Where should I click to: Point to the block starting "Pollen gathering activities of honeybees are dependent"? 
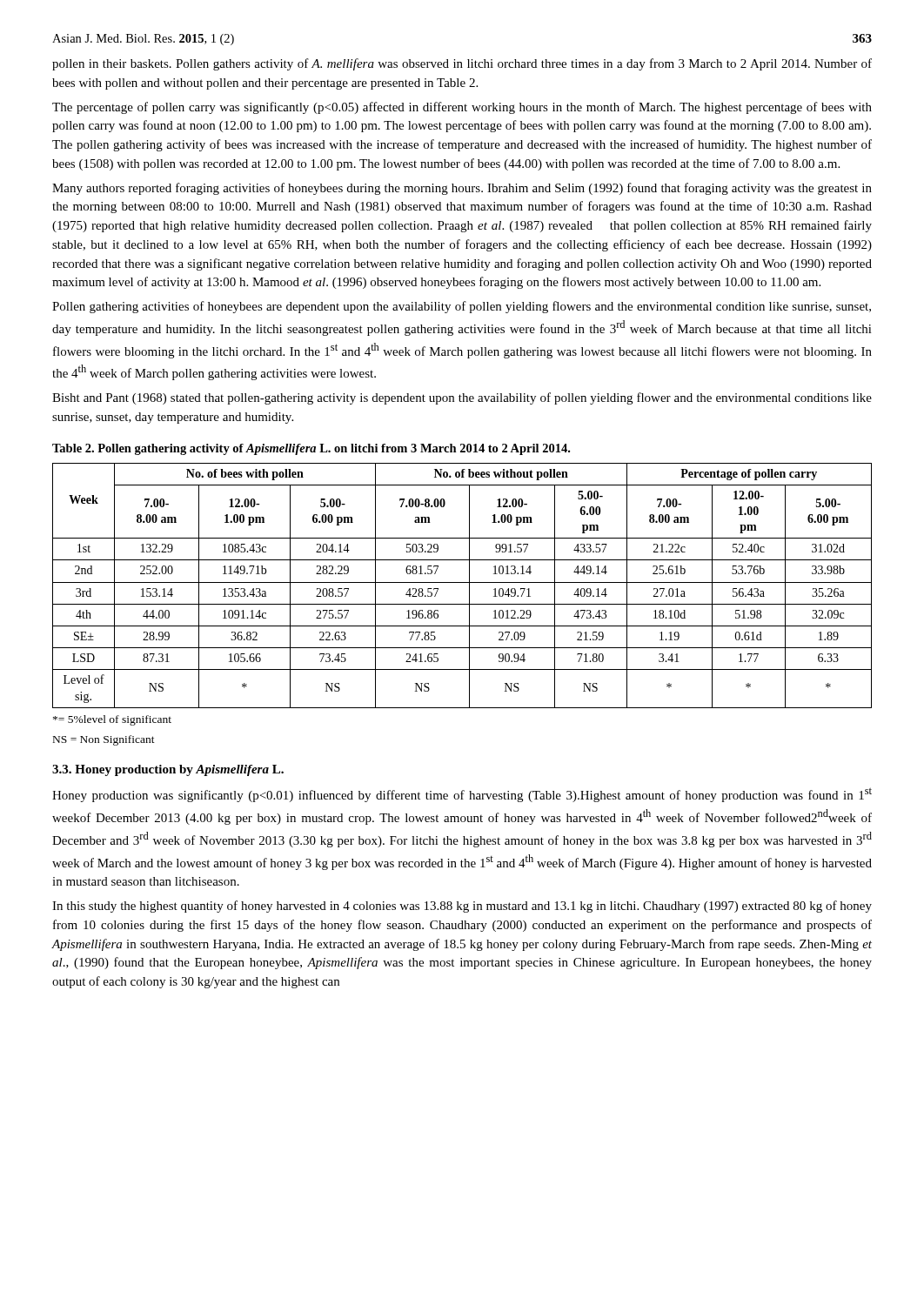(x=462, y=341)
